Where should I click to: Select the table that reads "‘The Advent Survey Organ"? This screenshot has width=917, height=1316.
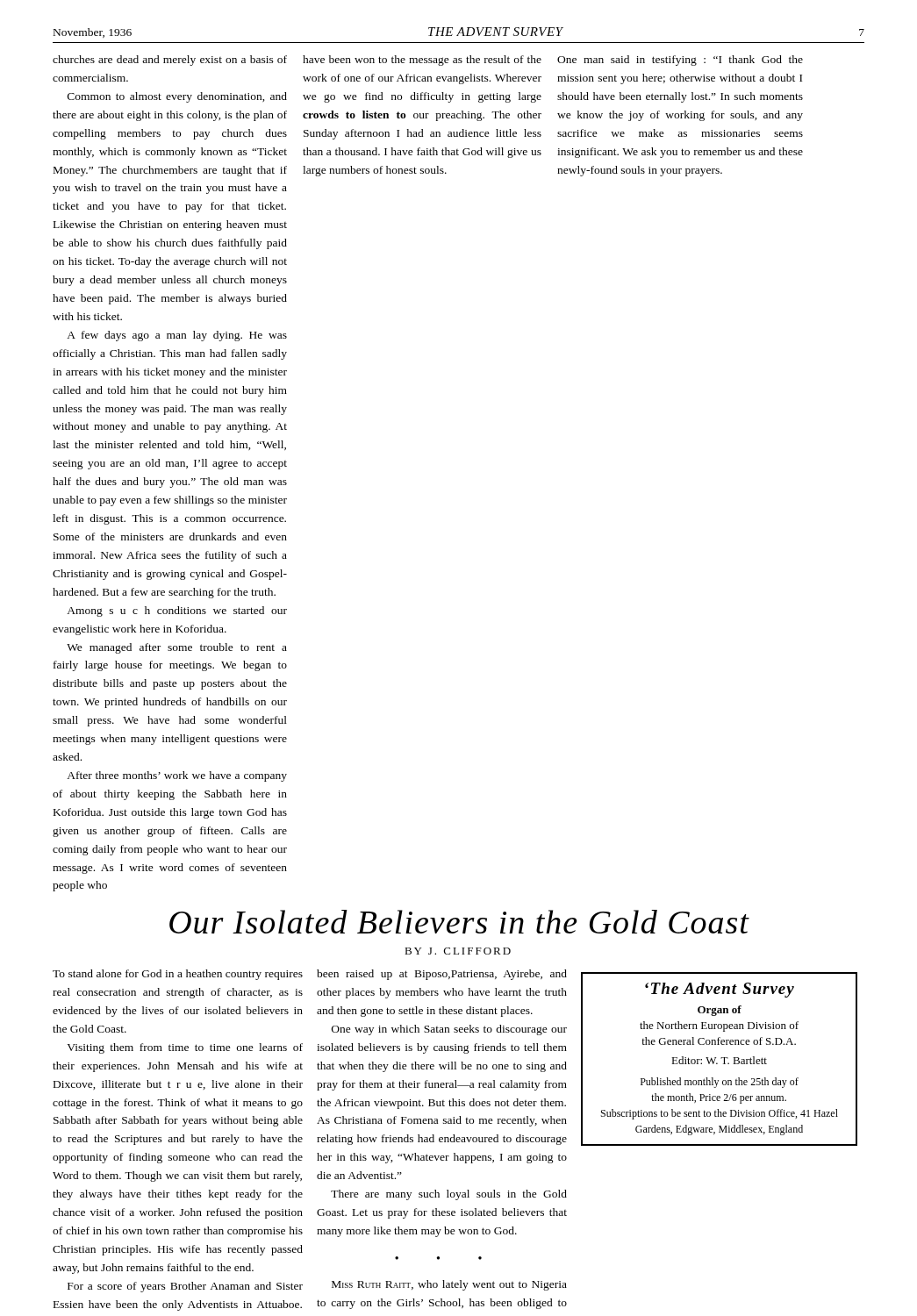719,1059
